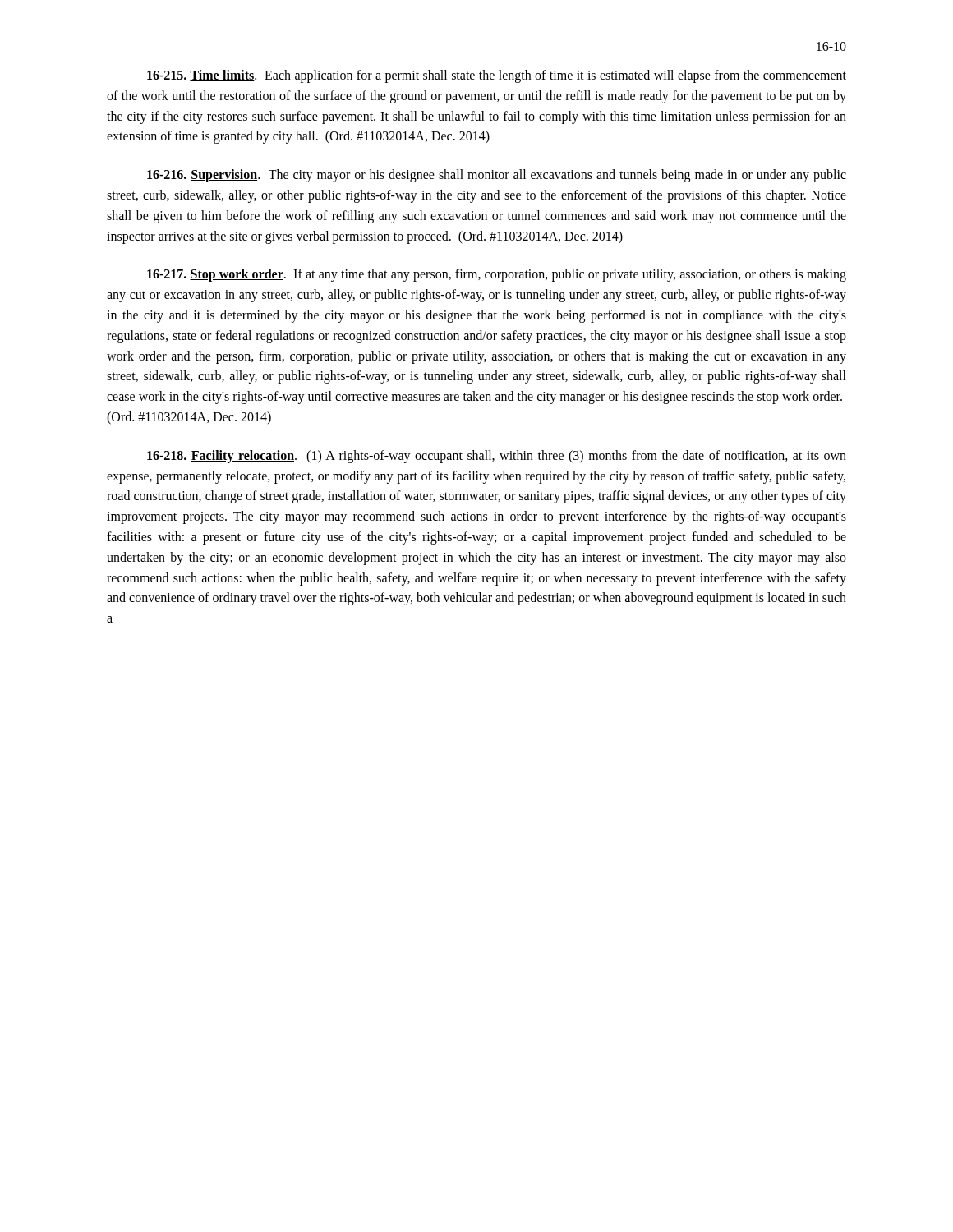Navigate to the element starting "16-215. Time limits."
Screen dimensions: 1232x953
(476, 106)
